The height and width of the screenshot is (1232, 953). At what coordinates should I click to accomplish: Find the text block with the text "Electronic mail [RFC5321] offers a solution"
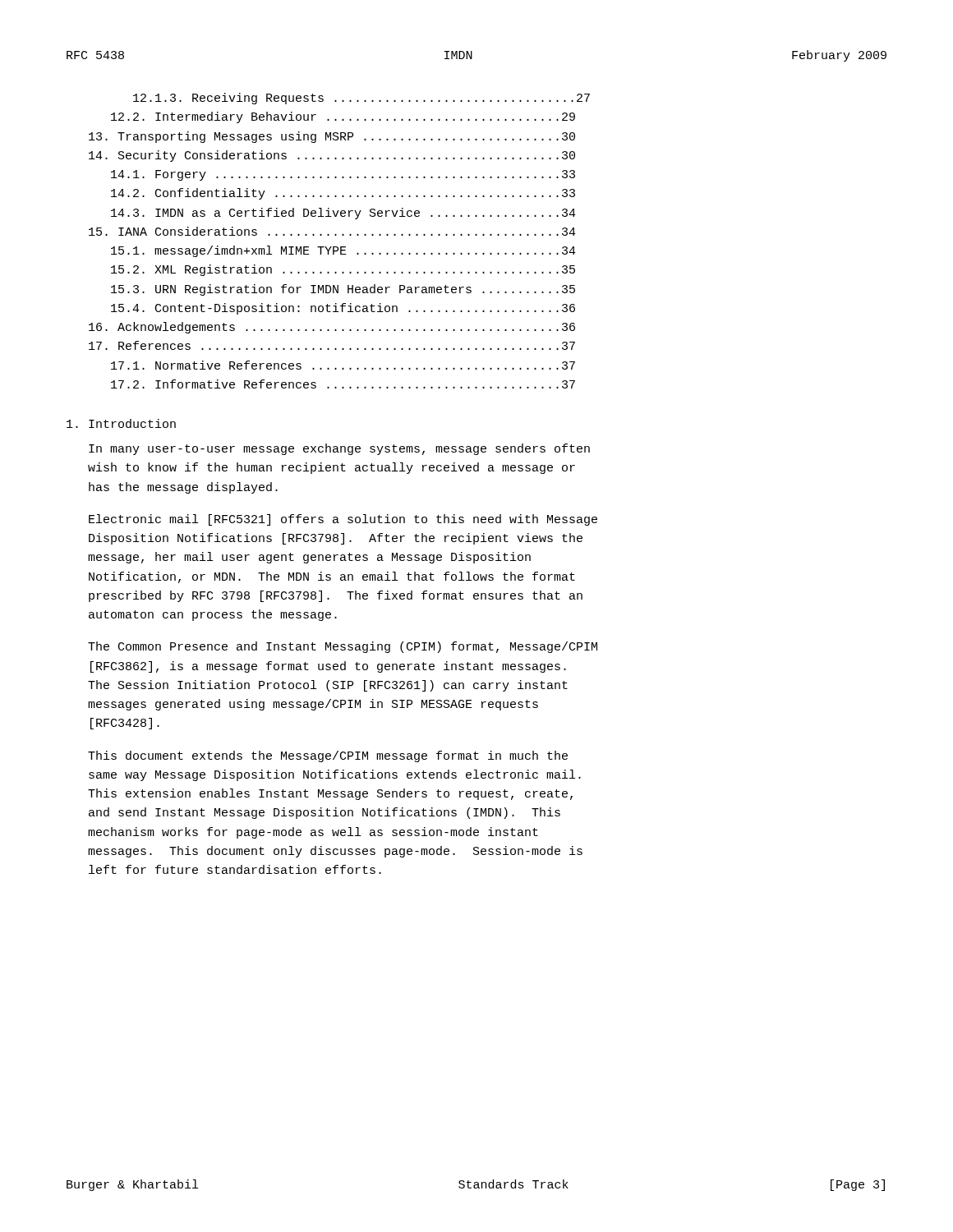coord(332,568)
